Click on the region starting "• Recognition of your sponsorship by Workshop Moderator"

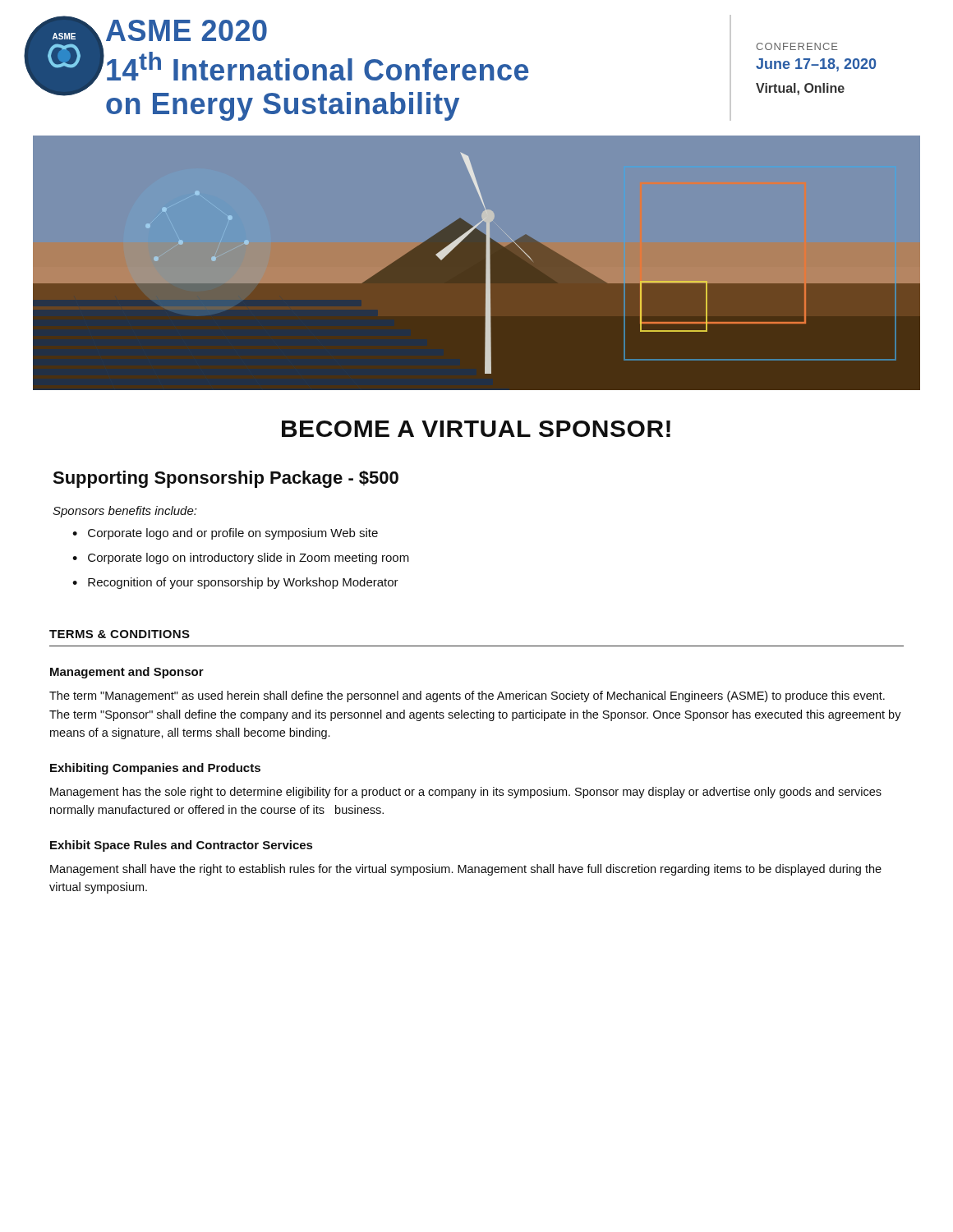235,583
